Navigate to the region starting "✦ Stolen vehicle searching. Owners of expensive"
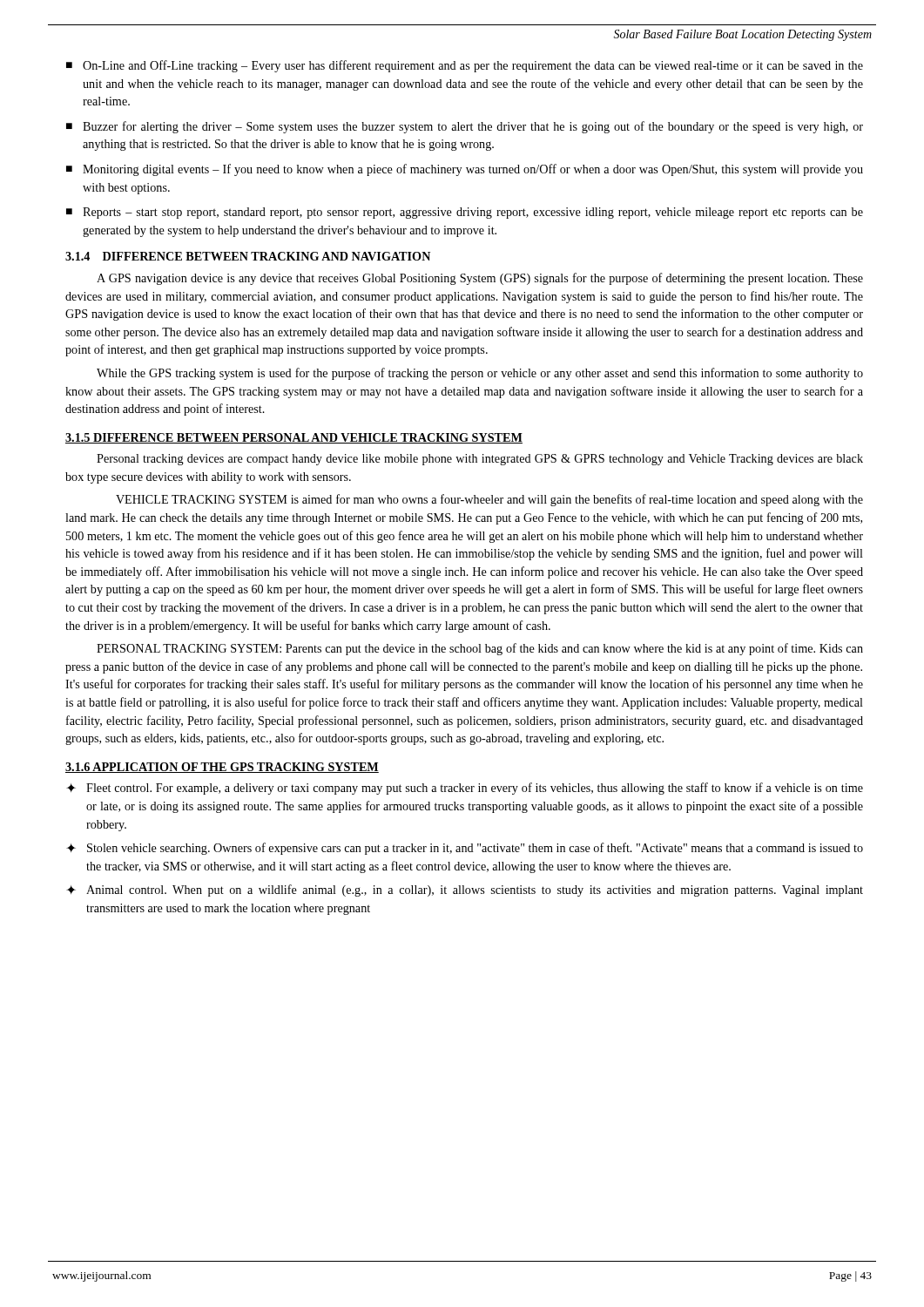 click(464, 857)
